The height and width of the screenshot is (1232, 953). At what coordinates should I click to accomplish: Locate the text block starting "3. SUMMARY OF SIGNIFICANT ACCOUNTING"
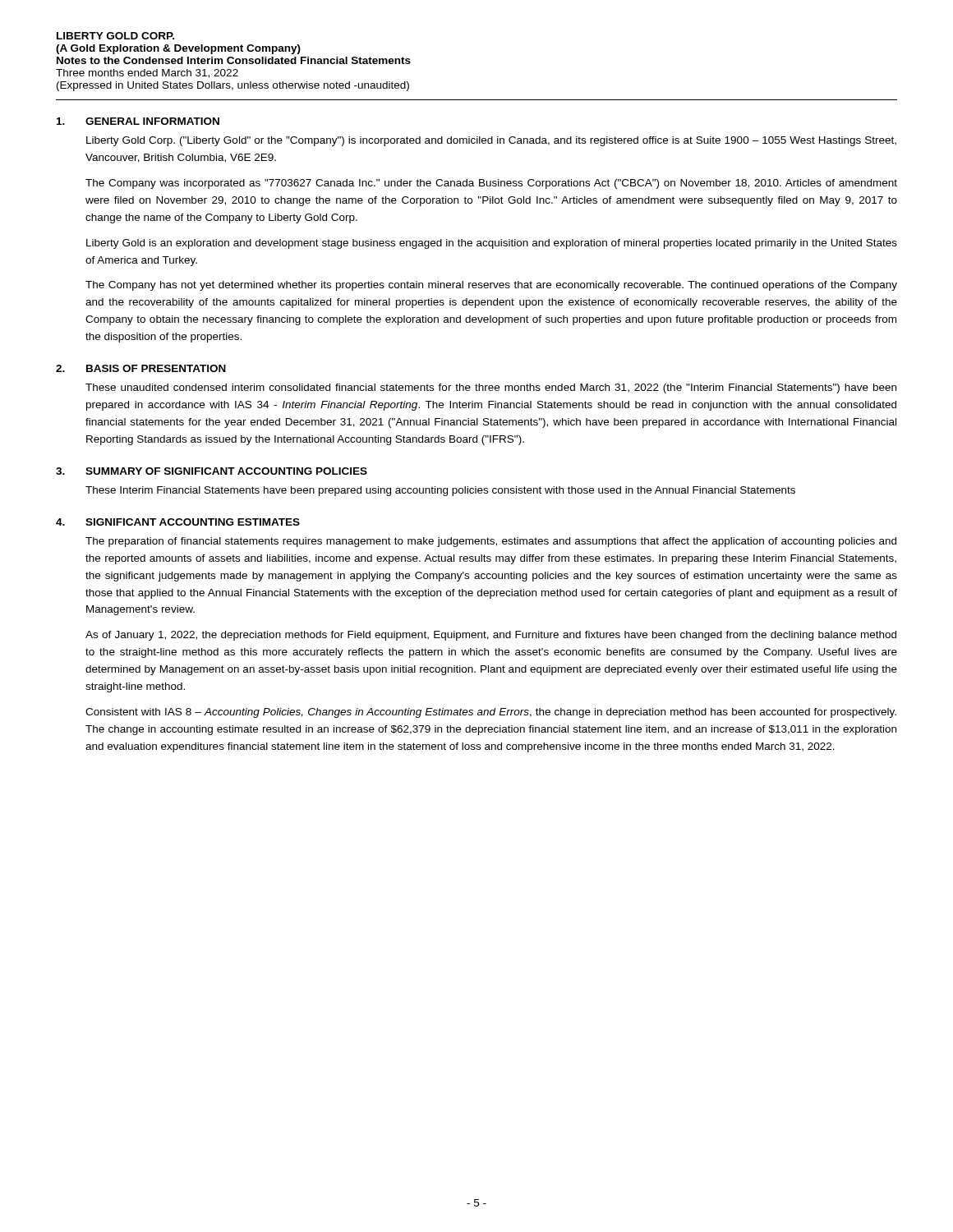(212, 471)
